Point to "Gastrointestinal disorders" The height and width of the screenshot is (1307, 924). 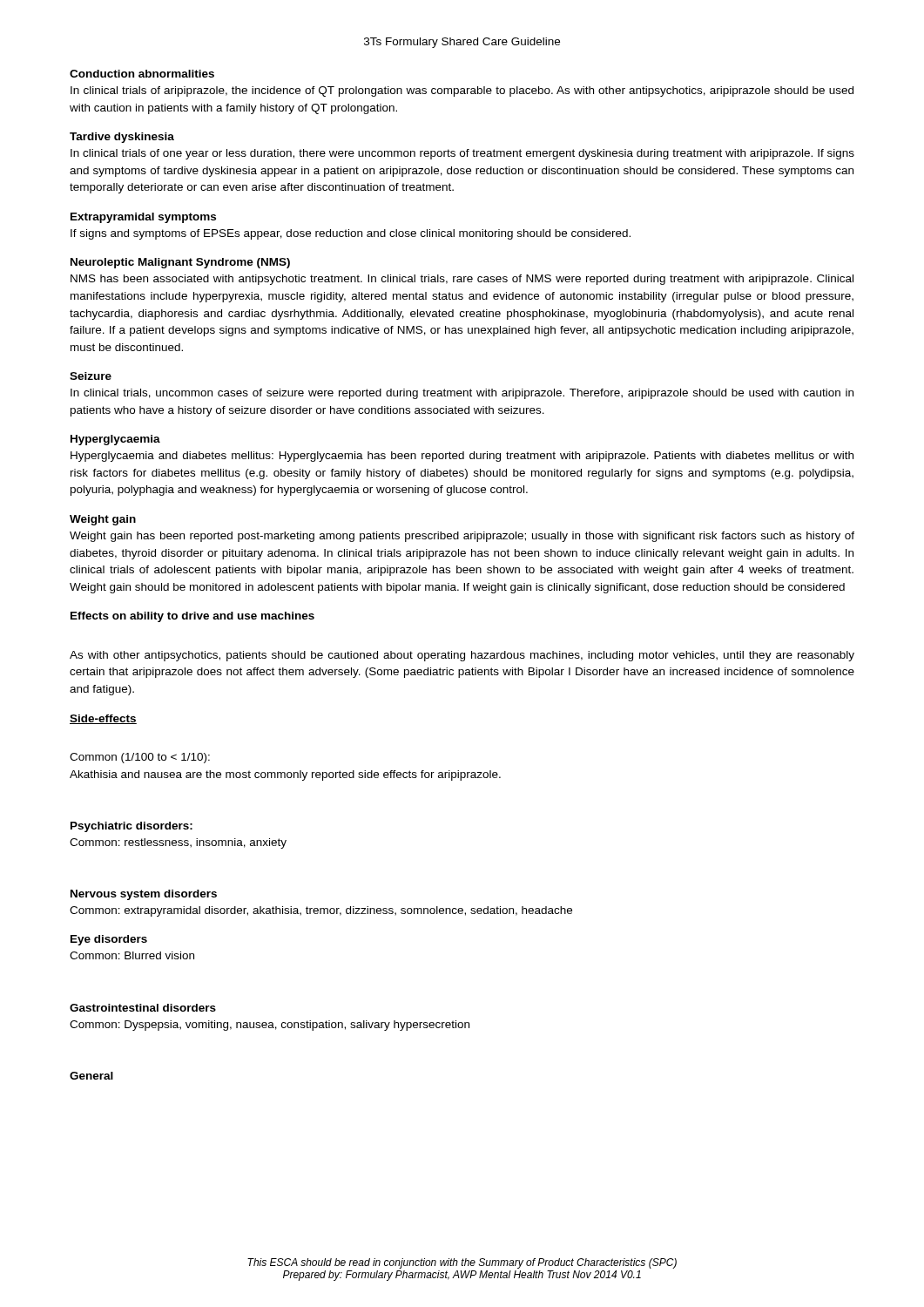[143, 1007]
